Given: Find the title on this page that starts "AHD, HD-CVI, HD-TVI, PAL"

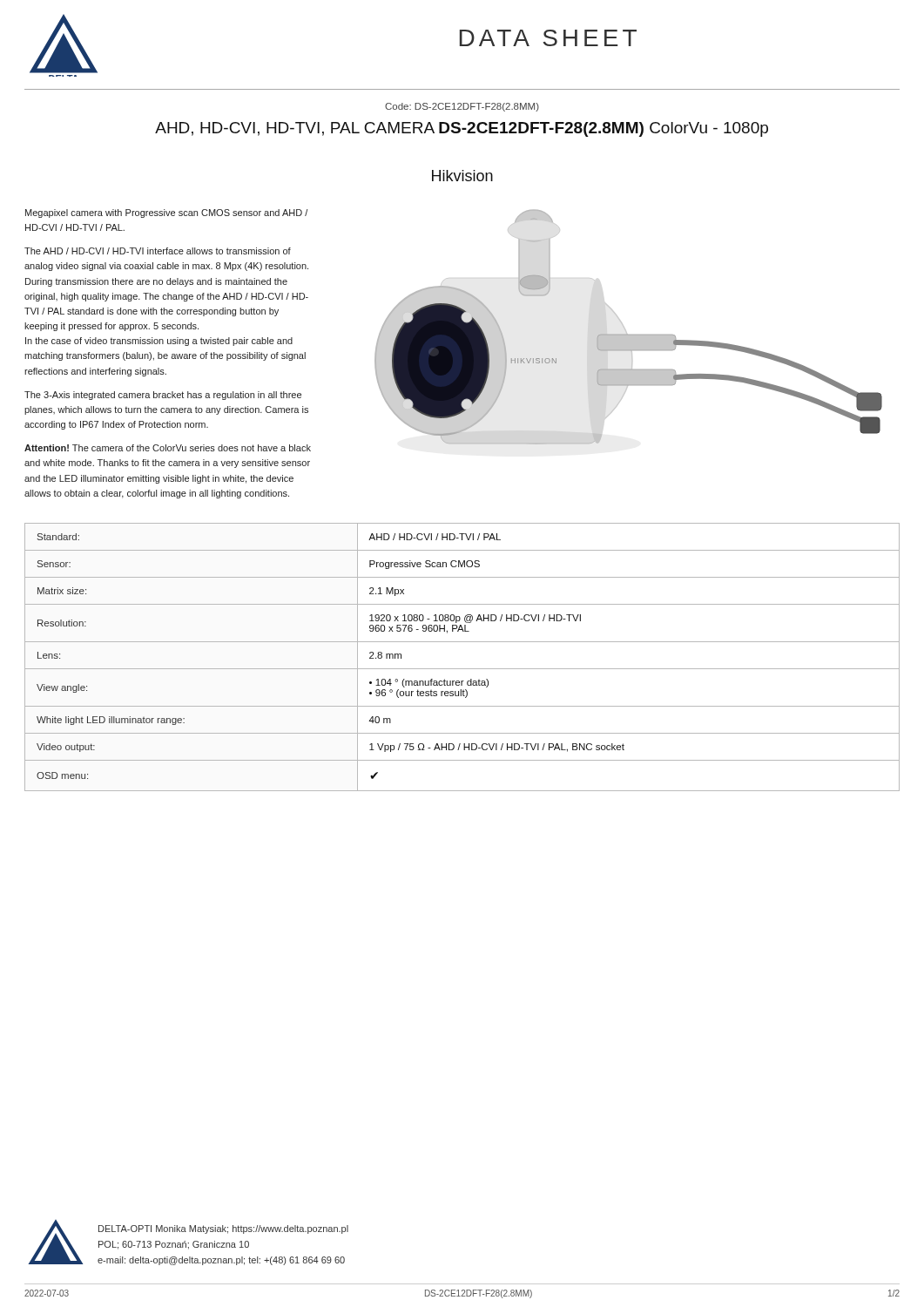Looking at the screenshot, I should tap(462, 128).
